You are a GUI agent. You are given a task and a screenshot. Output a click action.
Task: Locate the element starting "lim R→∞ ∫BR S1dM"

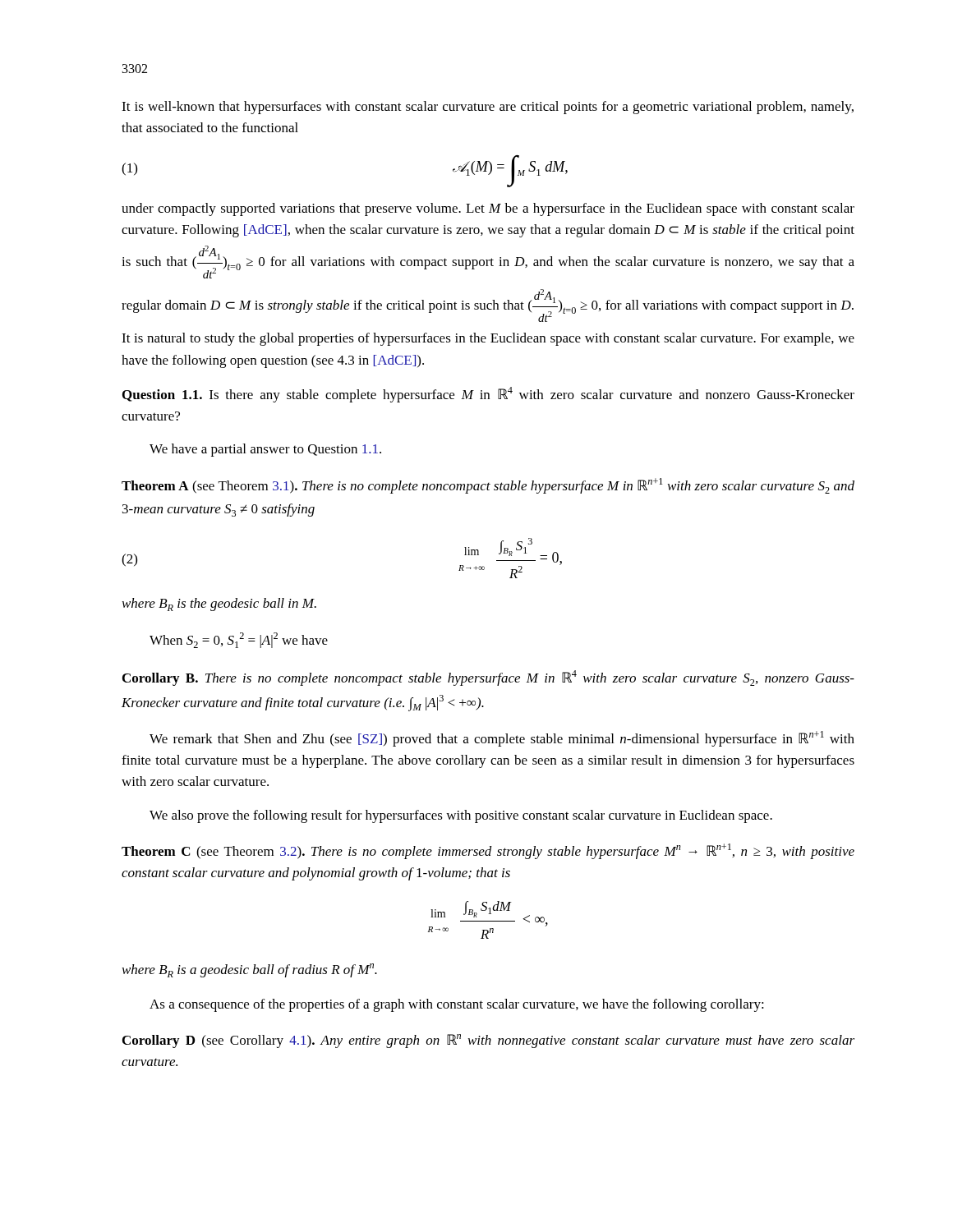click(488, 921)
